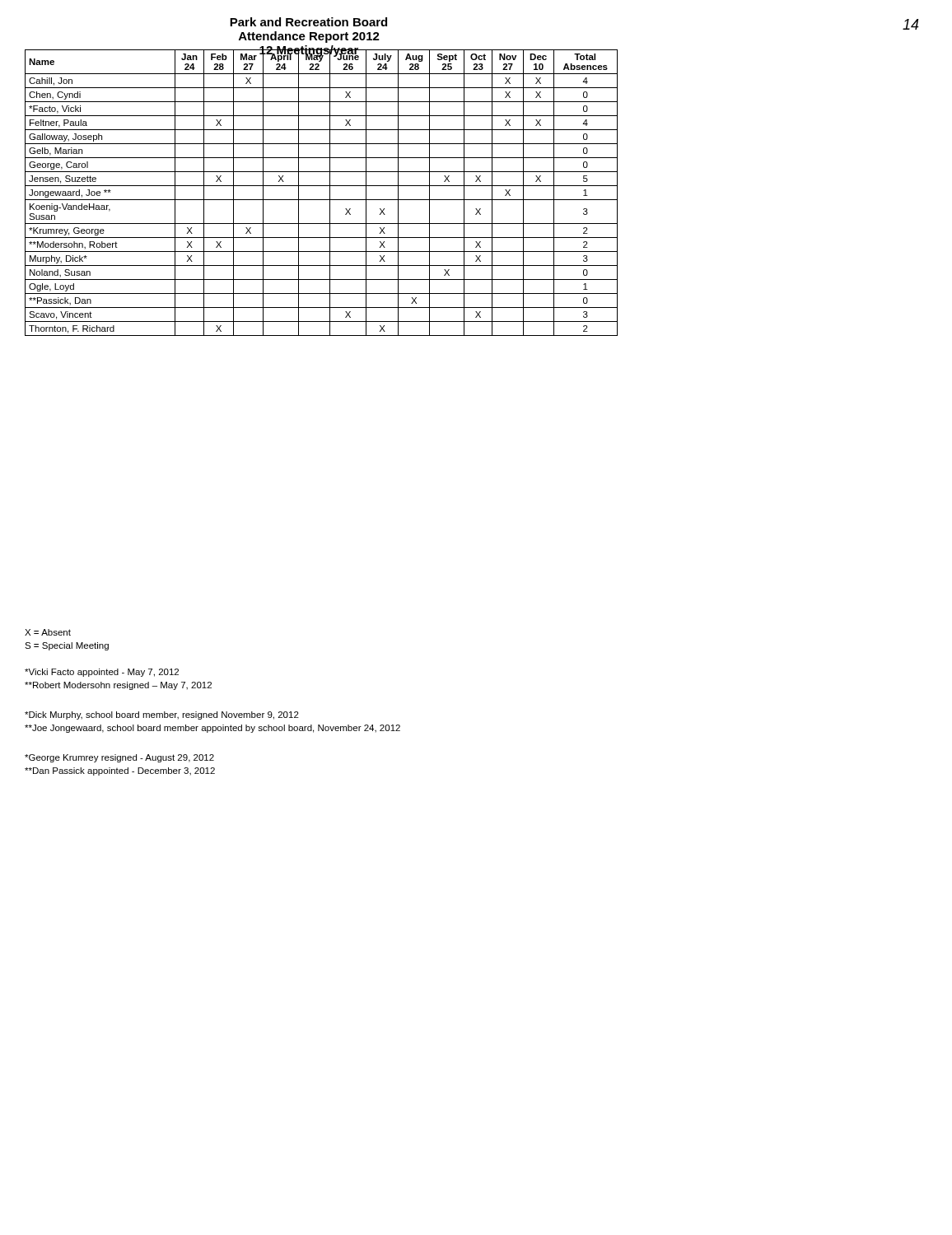The height and width of the screenshot is (1235, 952).
Task: Locate the block of text that opens with "Dan Passick appointed - December"
Action: pyautogui.click(x=120, y=771)
